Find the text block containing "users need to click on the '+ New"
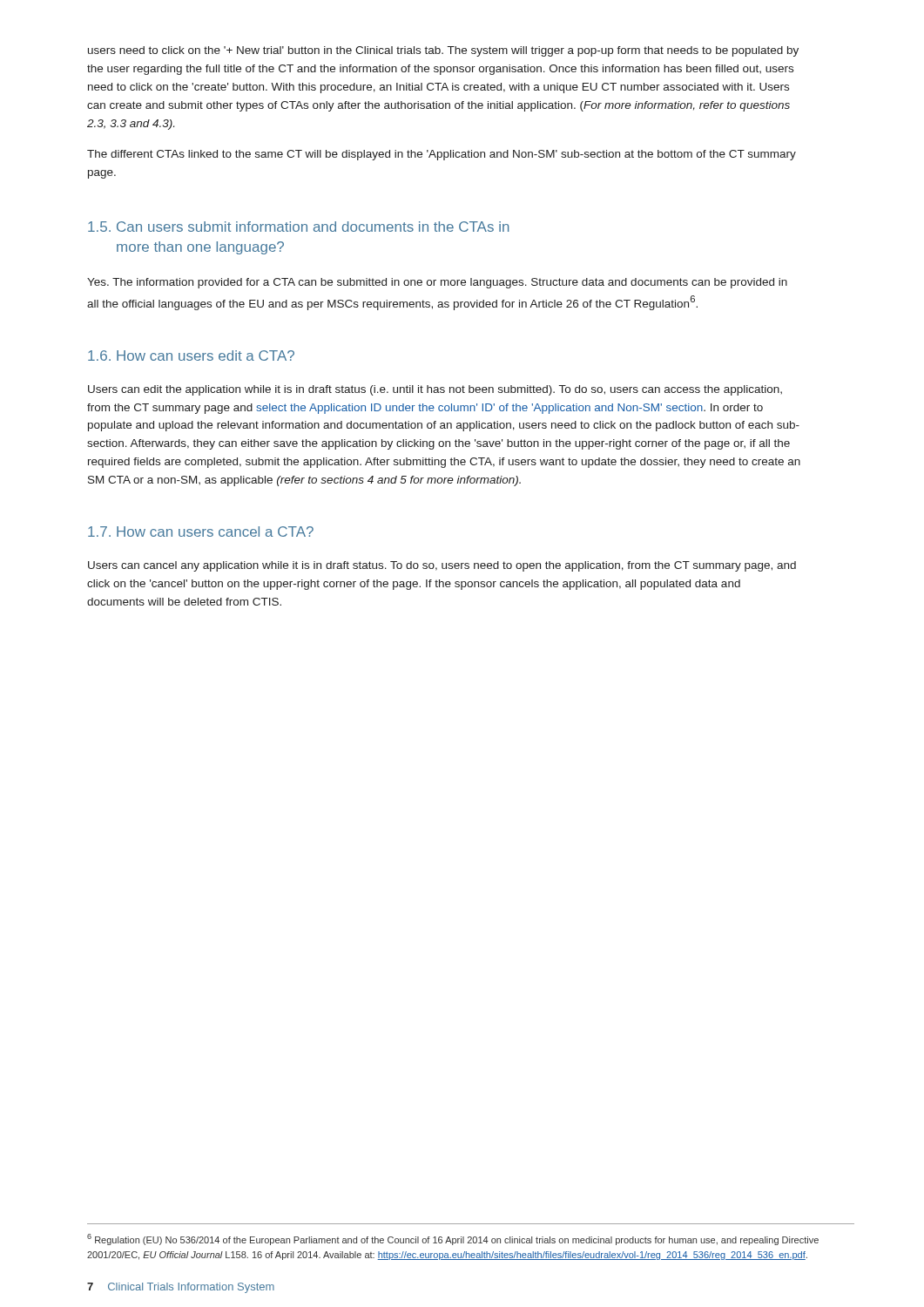 click(x=443, y=87)
